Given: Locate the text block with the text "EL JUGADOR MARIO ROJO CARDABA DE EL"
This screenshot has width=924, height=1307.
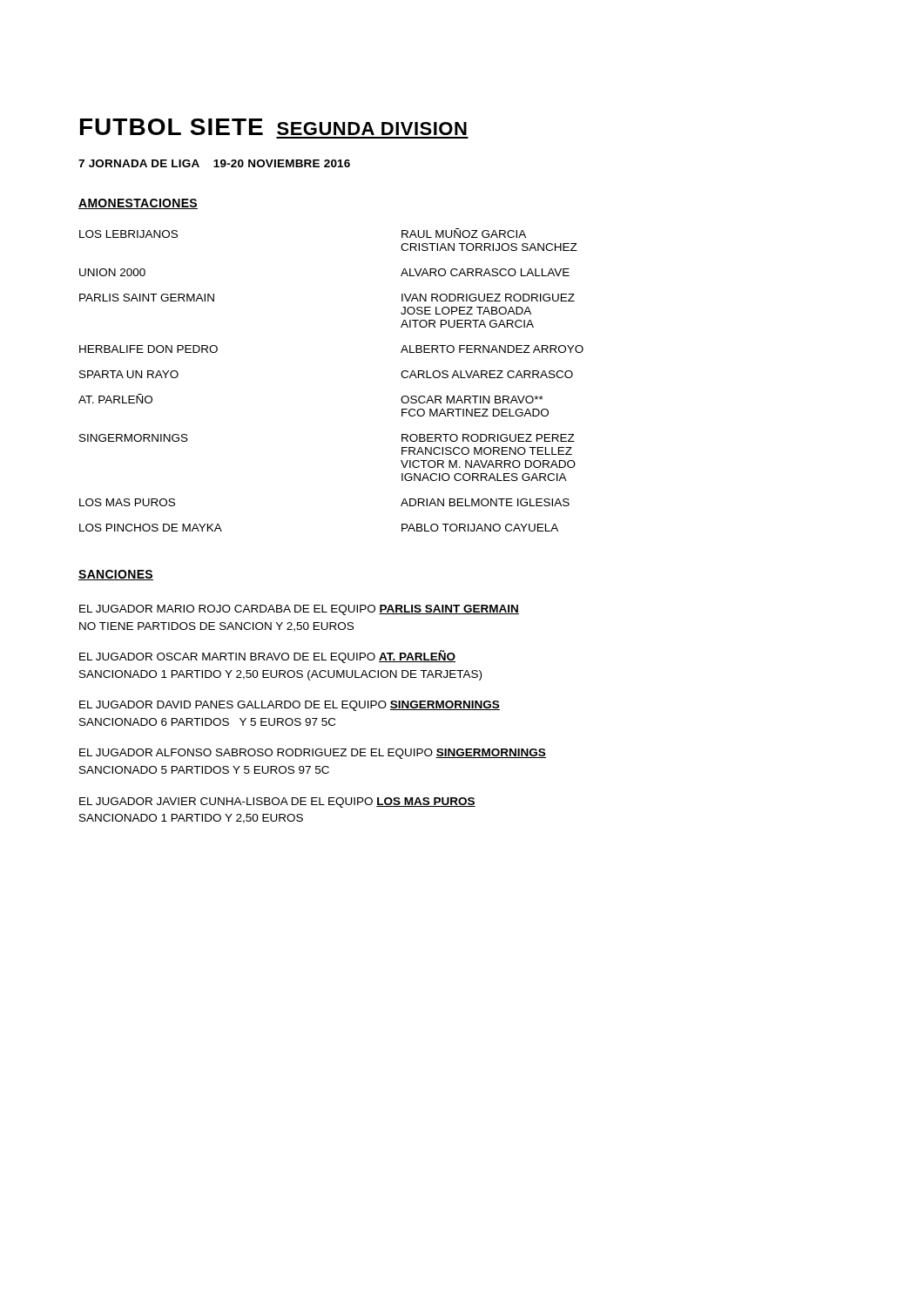Looking at the screenshot, I should 299,617.
